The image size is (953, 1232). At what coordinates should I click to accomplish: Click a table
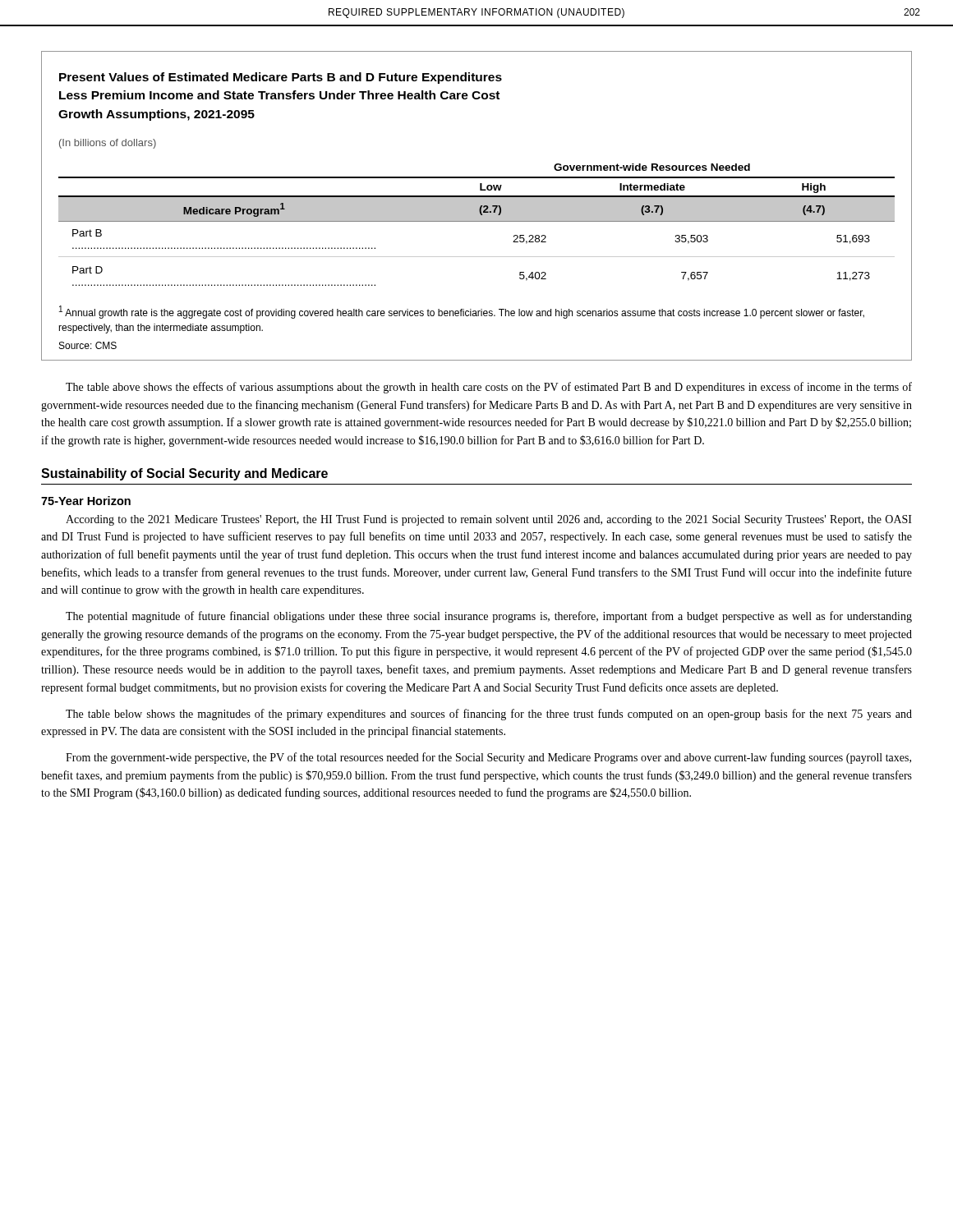476,228
